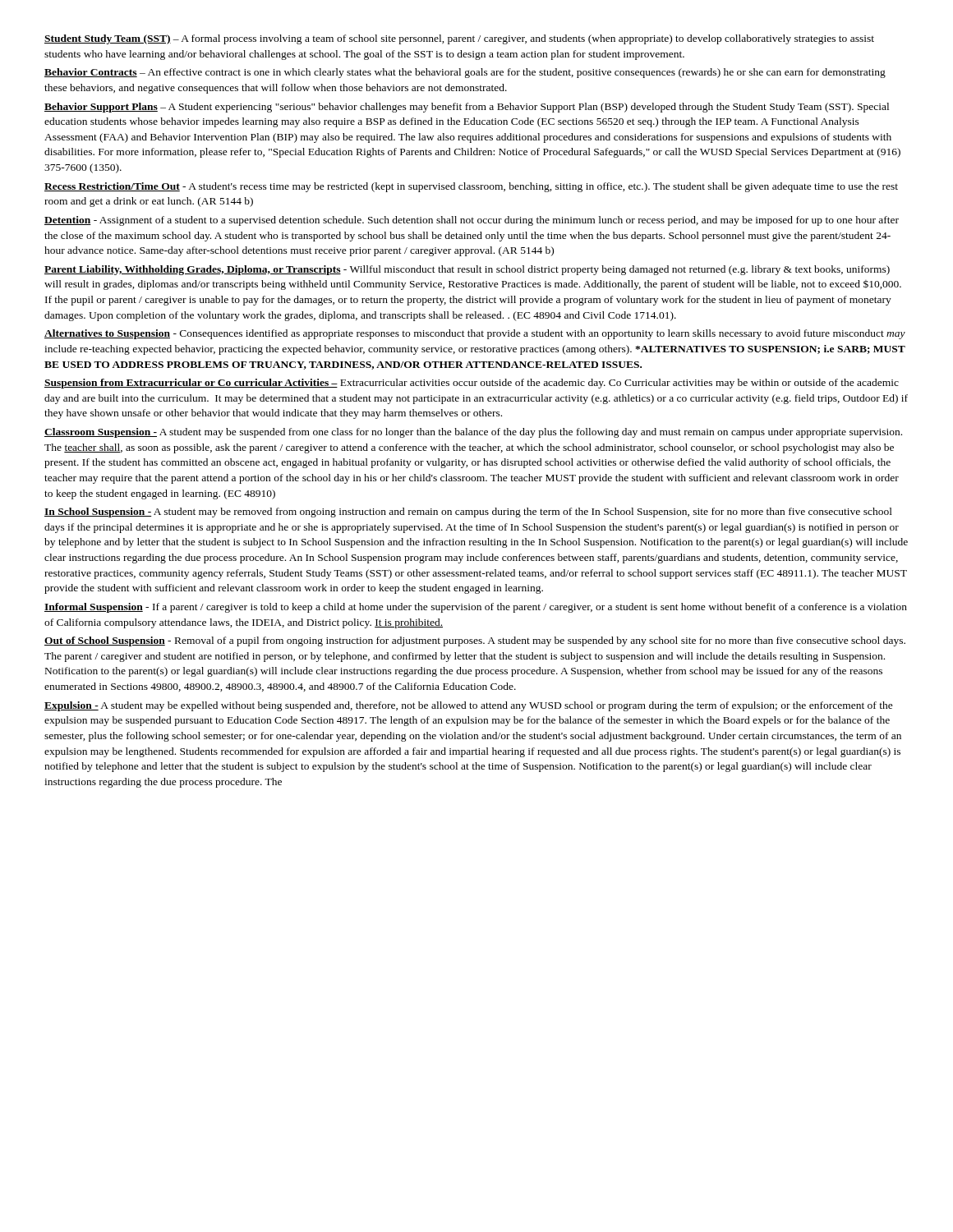Navigate to the element starting "Detention - Assignment of"

pyautogui.click(x=472, y=235)
